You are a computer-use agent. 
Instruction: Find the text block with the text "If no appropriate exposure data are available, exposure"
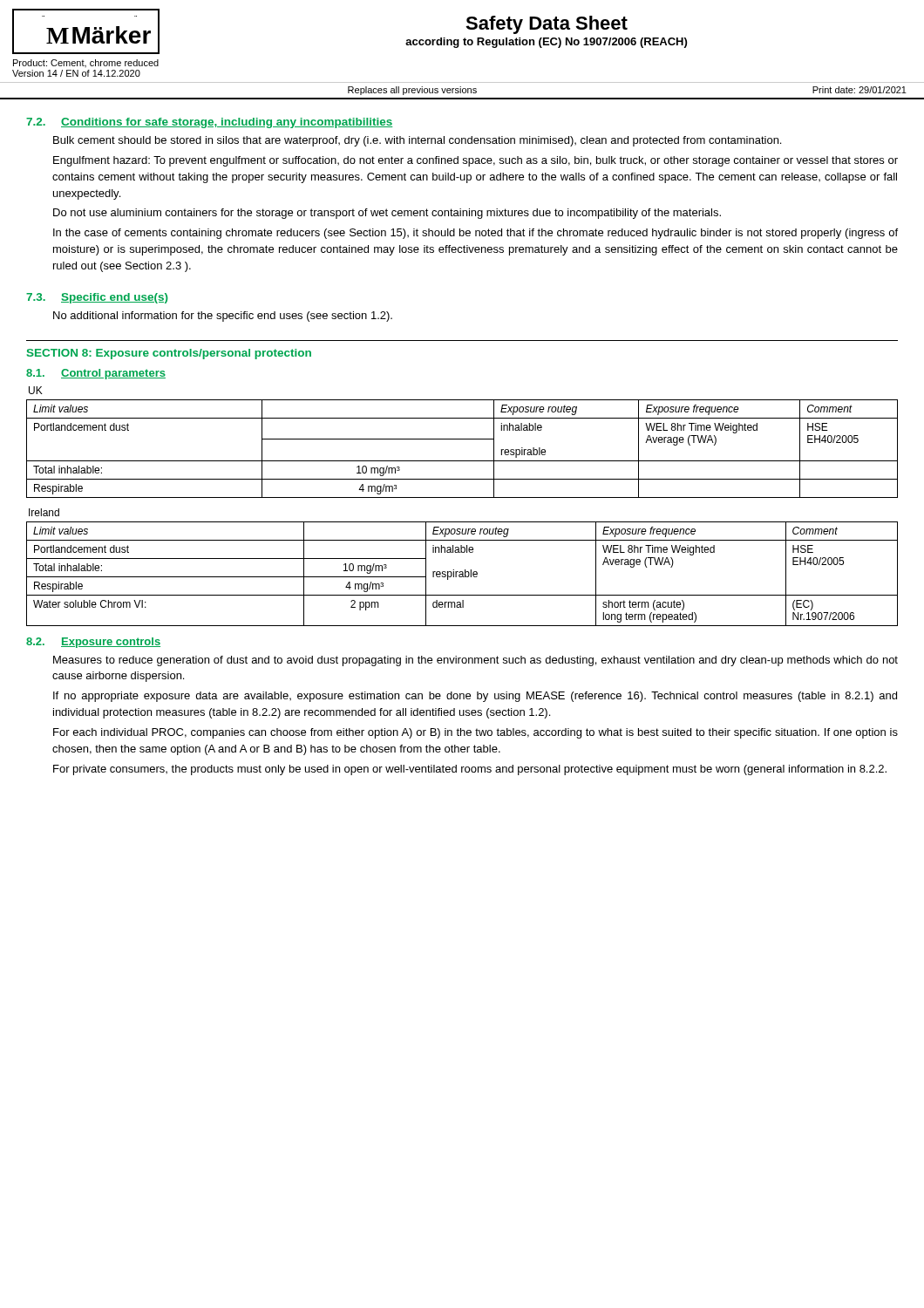pos(475,704)
